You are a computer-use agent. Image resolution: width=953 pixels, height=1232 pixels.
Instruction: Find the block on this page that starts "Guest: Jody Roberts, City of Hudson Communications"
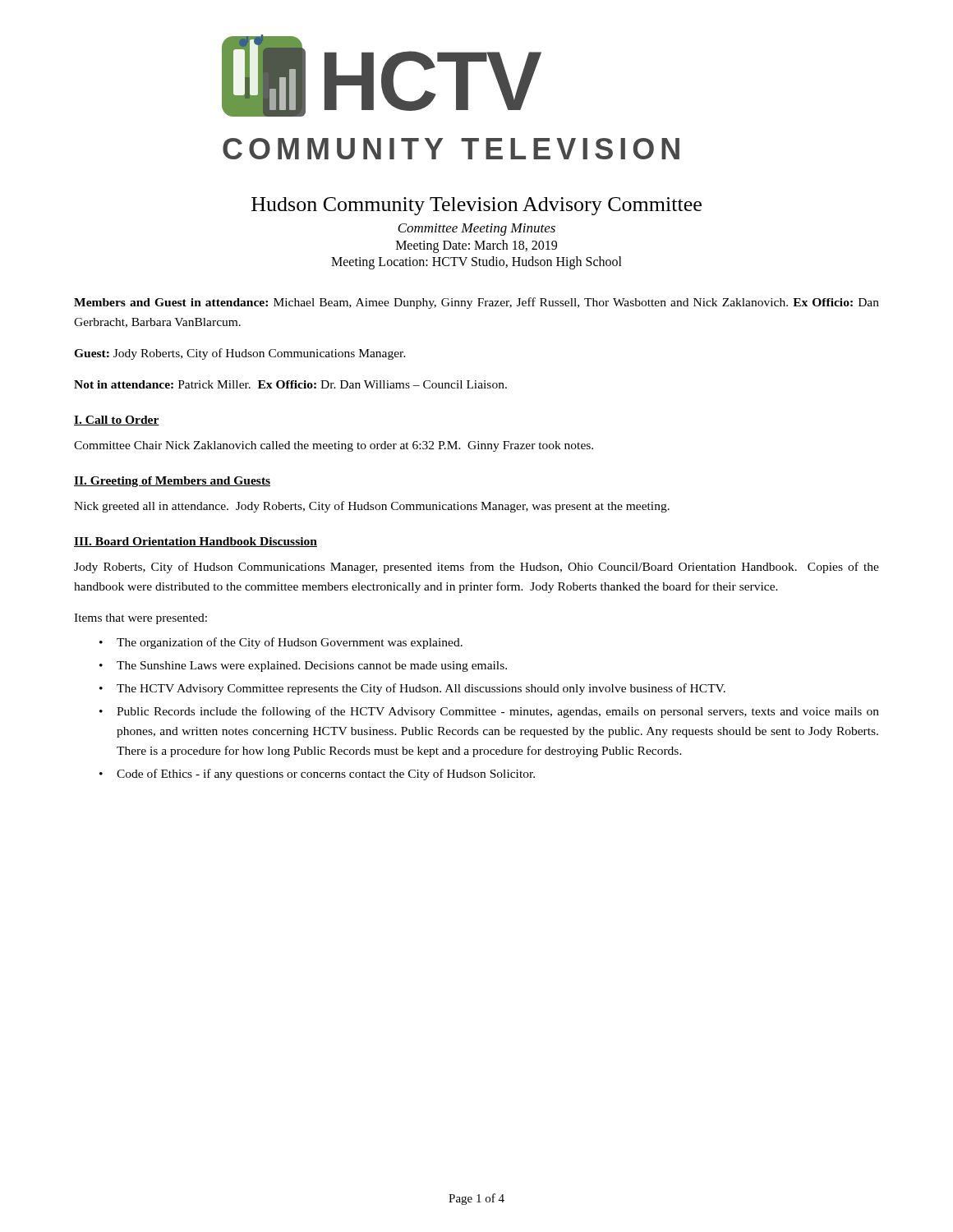point(240,353)
